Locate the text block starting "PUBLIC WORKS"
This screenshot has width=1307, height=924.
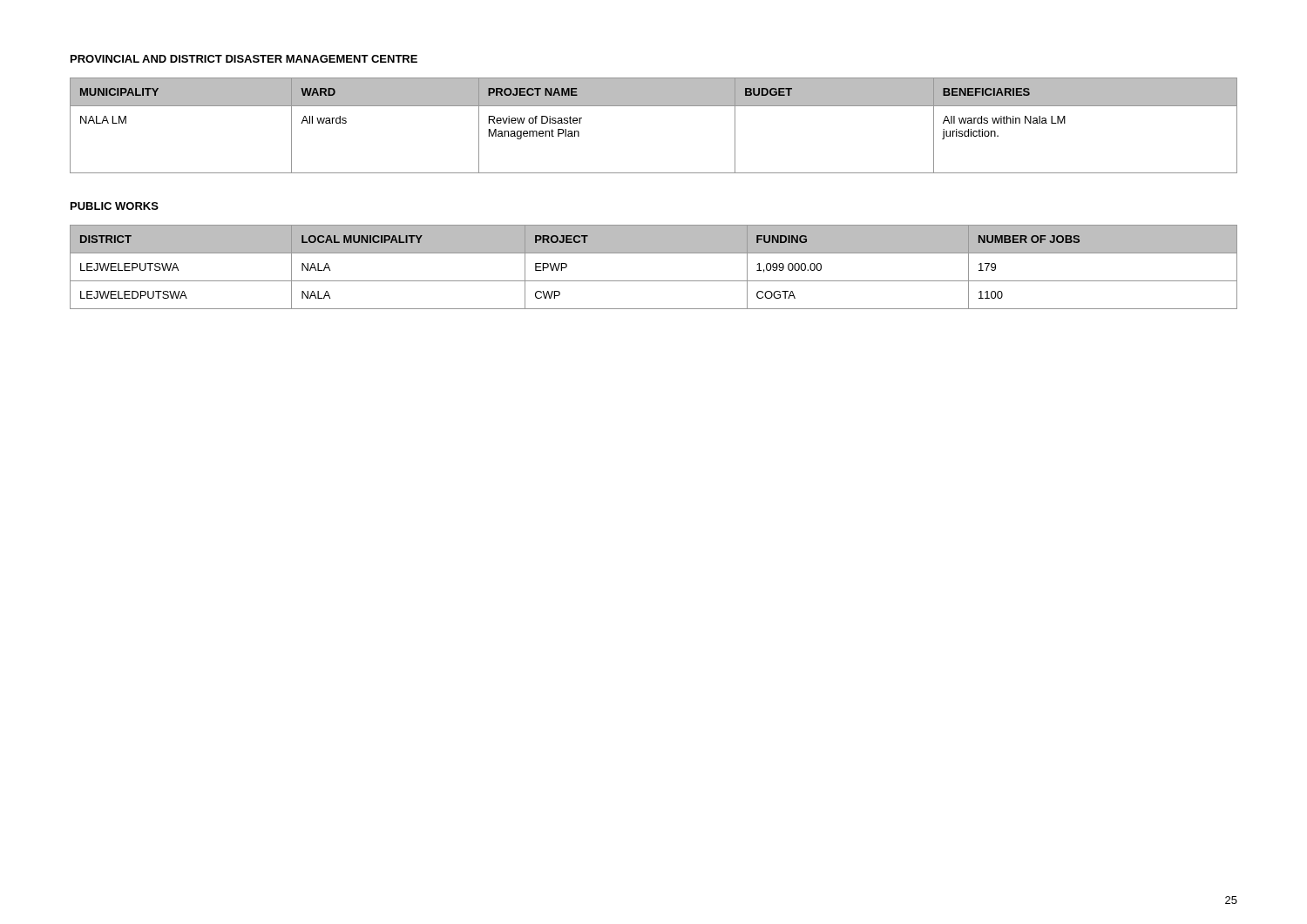(114, 206)
